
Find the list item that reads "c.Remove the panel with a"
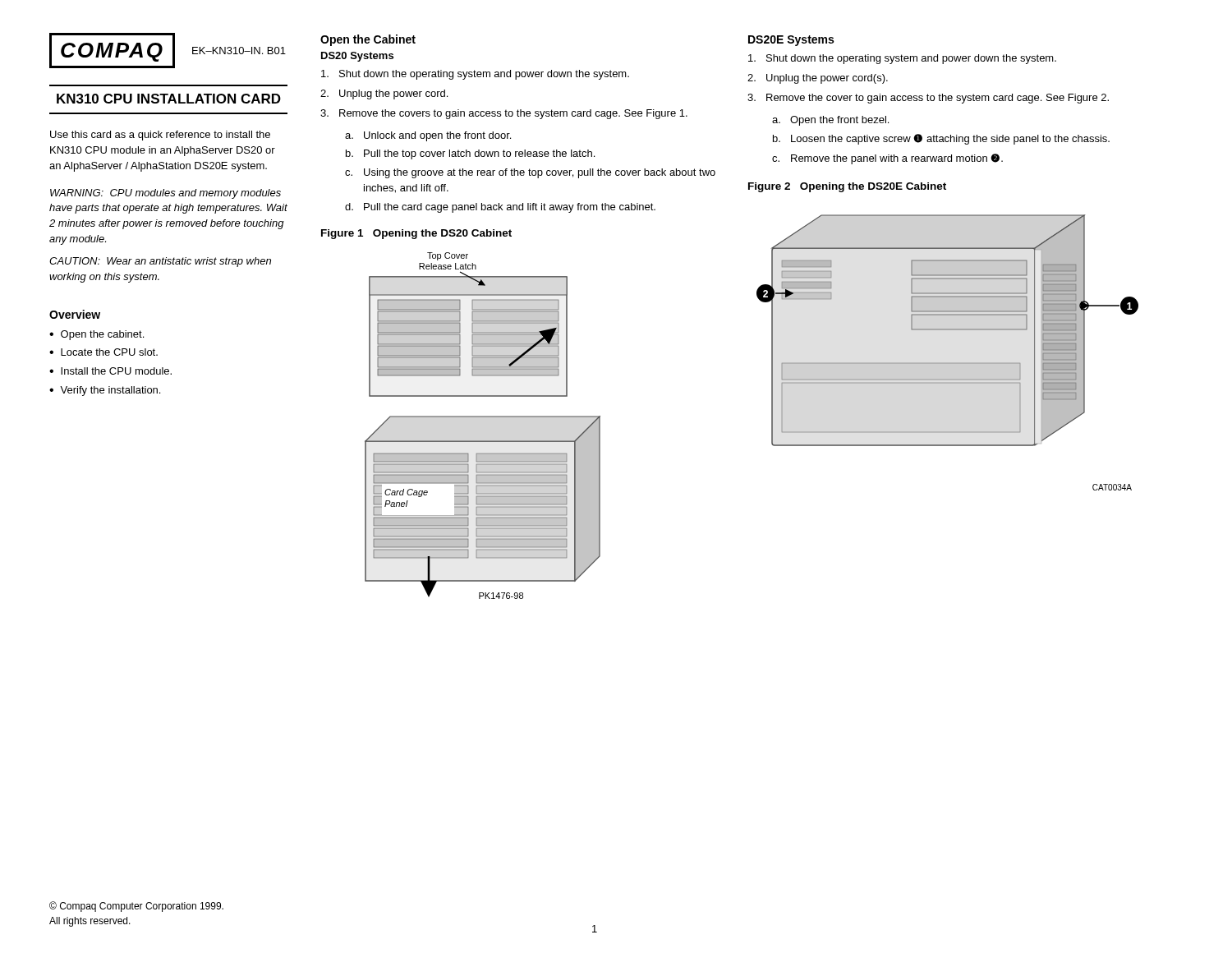coord(888,159)
